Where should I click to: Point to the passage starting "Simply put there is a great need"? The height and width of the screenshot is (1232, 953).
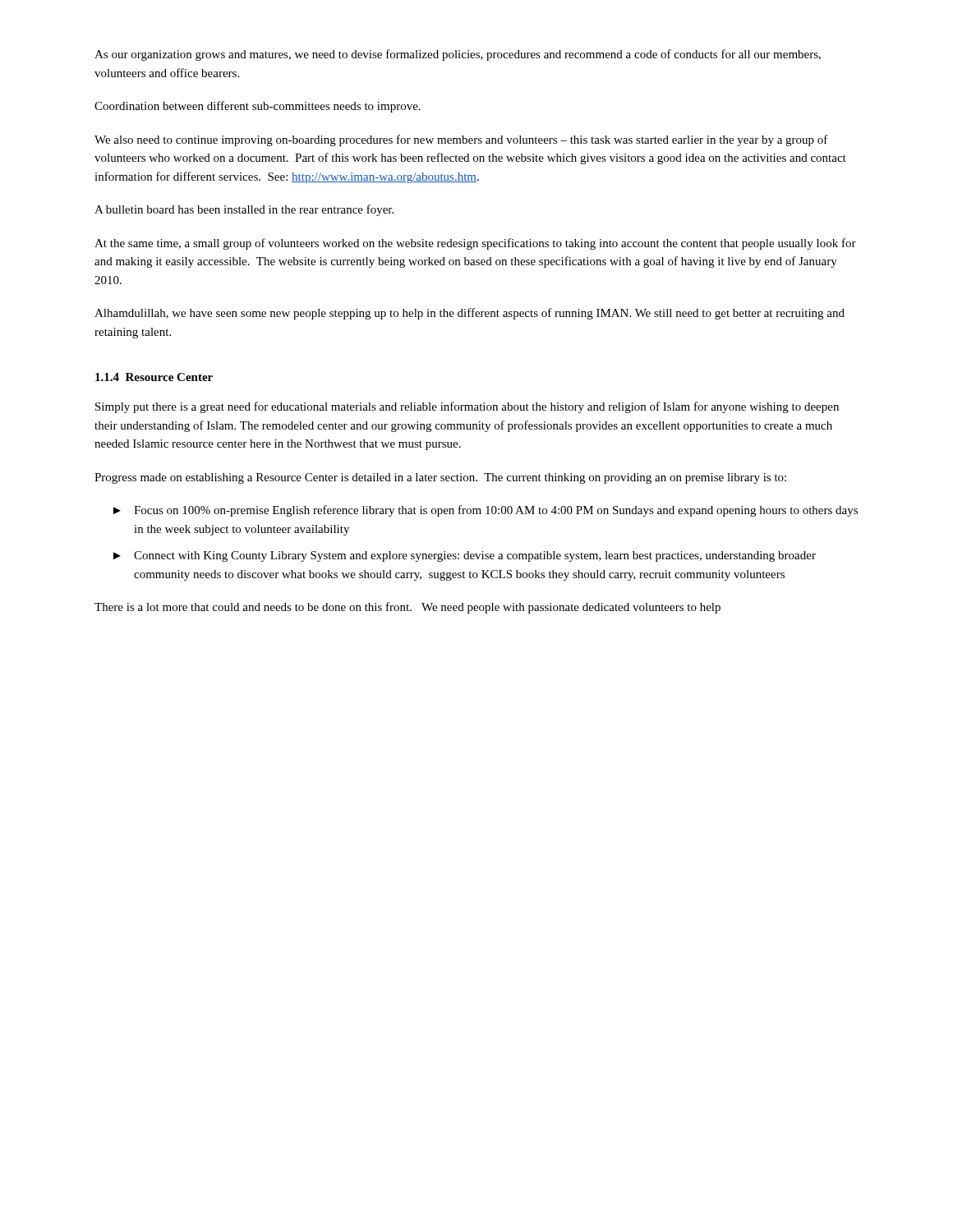coord(467,425)
